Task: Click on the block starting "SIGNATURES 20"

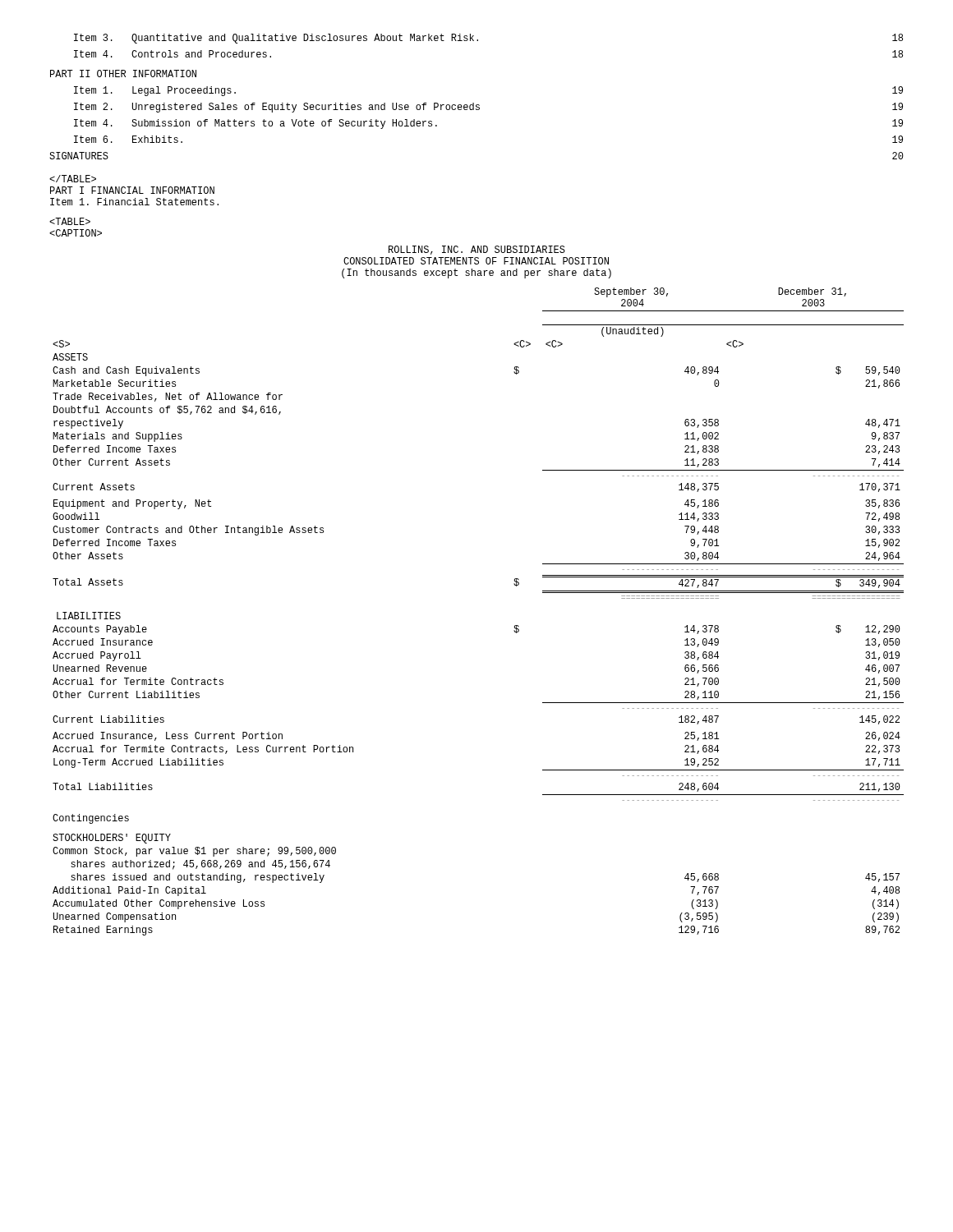Action: (78, 156)
